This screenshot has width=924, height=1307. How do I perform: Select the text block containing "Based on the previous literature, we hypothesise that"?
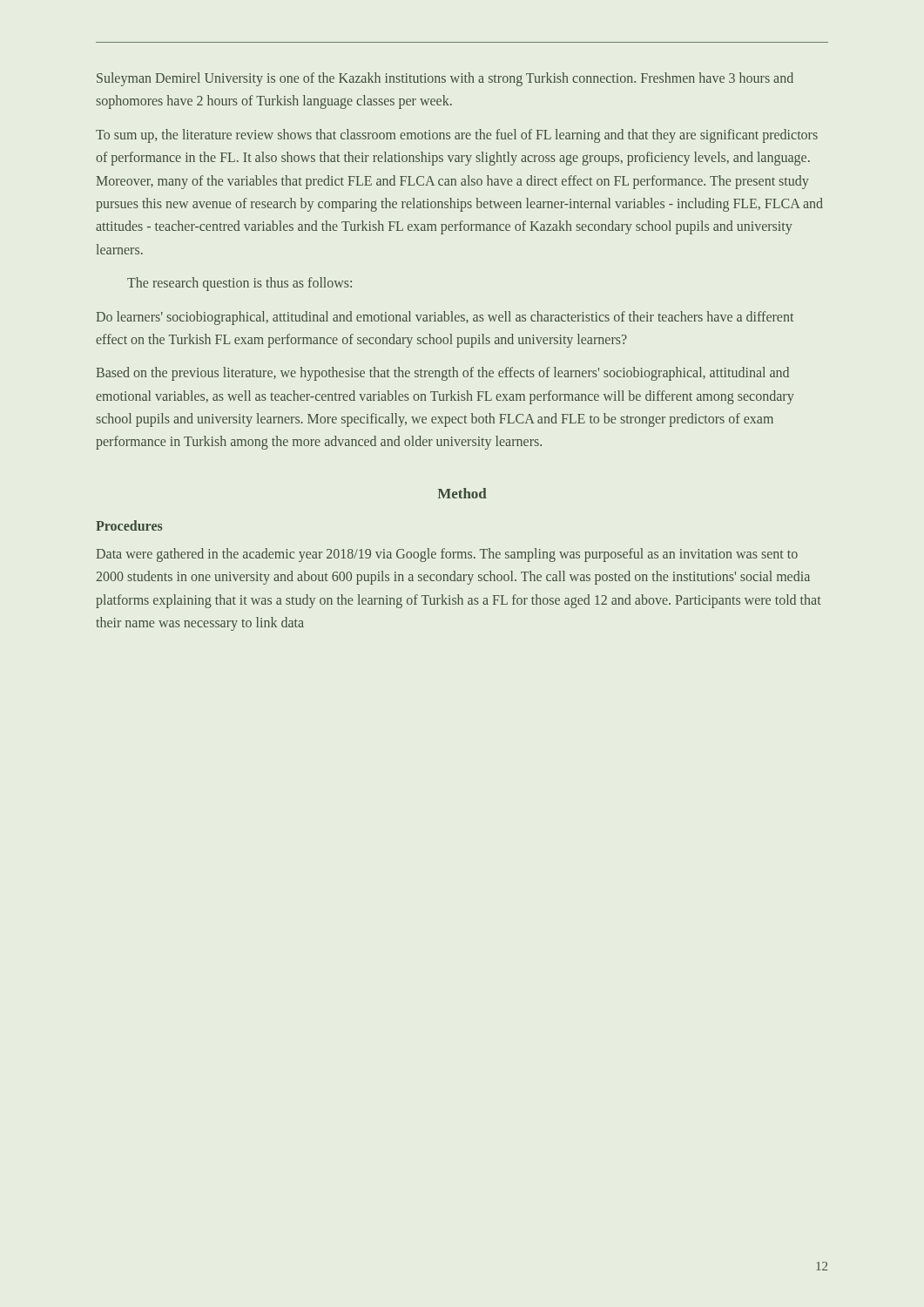(462, 408)
